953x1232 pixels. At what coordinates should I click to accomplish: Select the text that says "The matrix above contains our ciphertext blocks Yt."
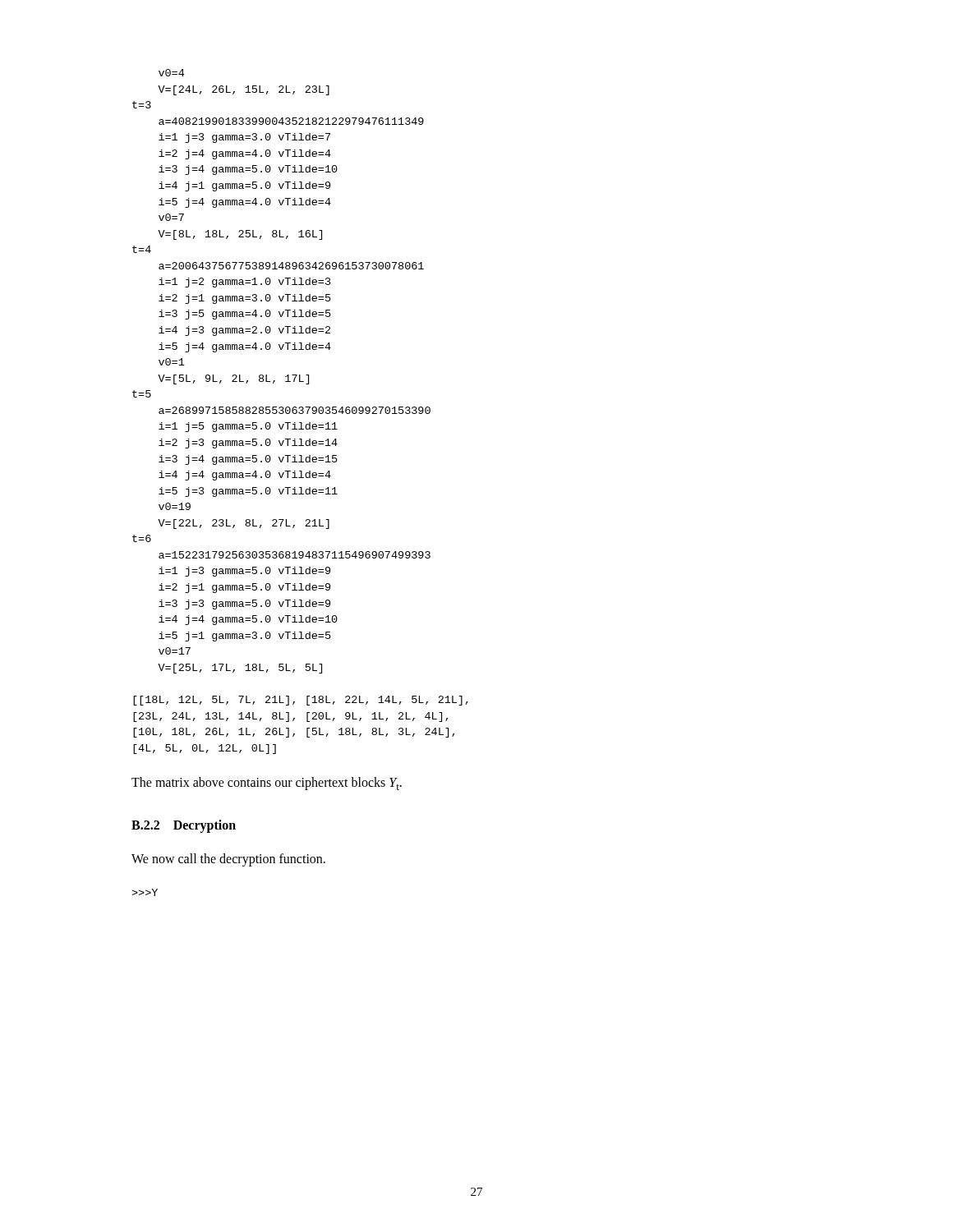[267, 784]
